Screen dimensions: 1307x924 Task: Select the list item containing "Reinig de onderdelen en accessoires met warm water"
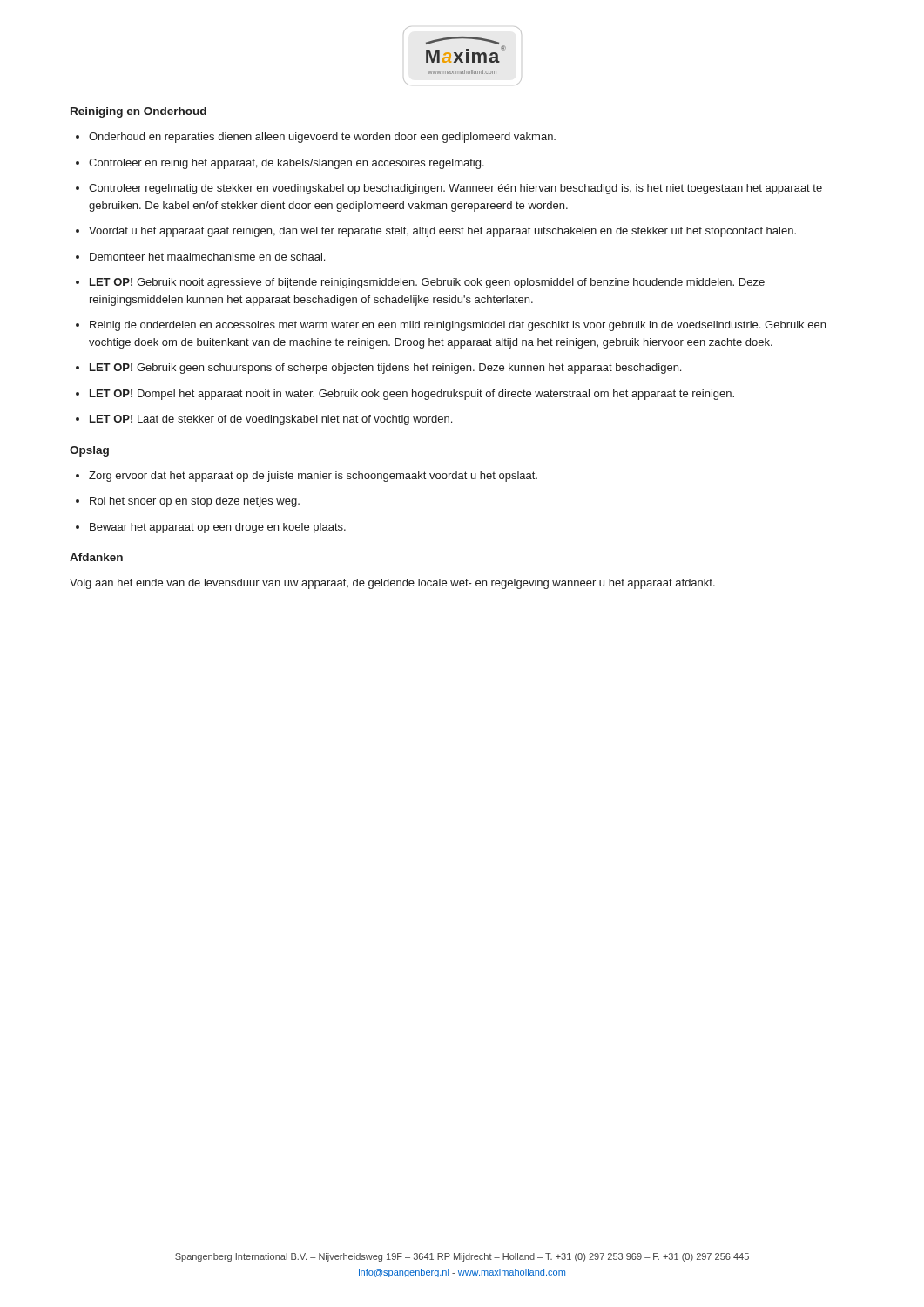click(x=458, y=333)
